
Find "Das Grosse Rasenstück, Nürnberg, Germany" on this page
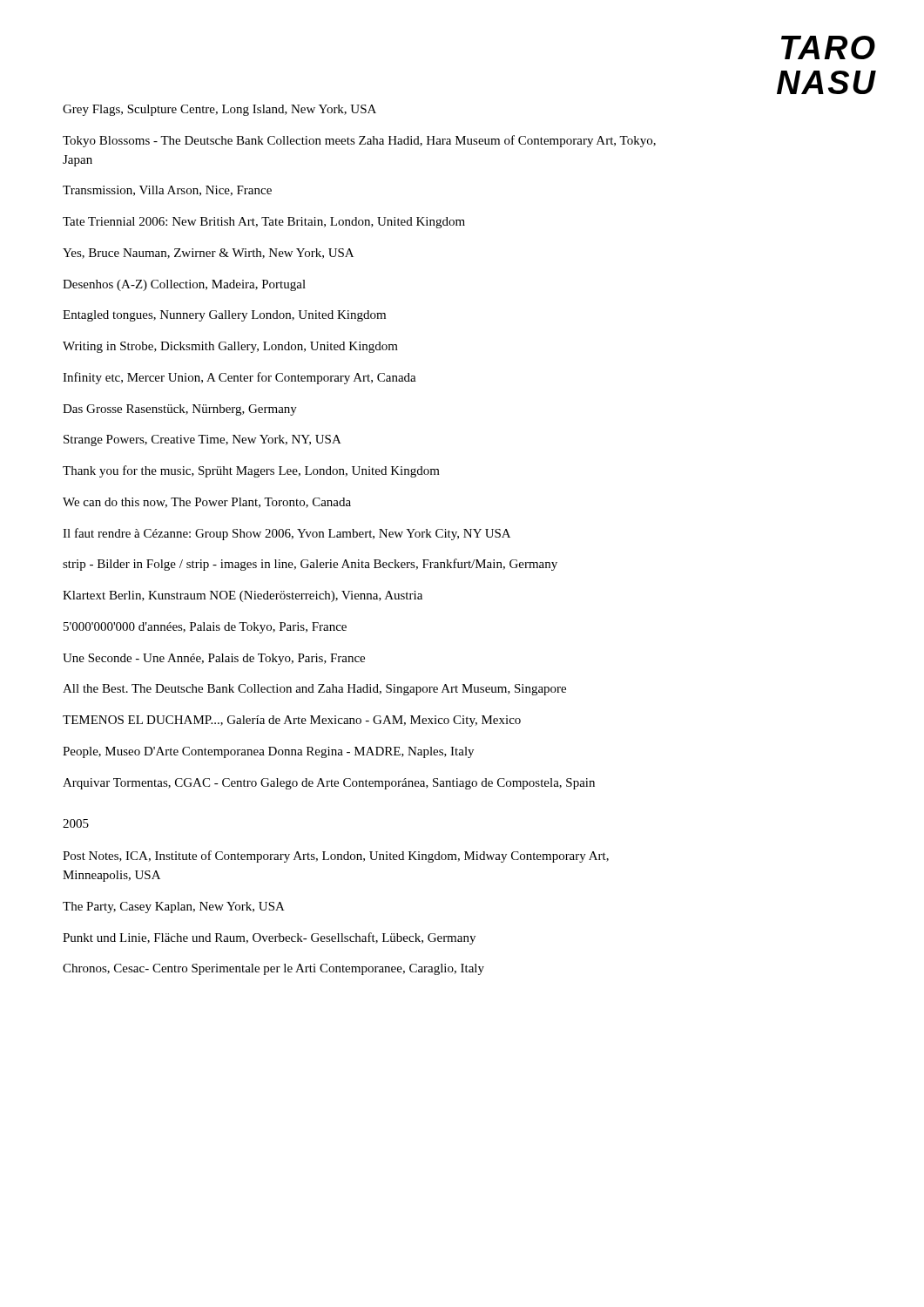[x=180, y=408]
